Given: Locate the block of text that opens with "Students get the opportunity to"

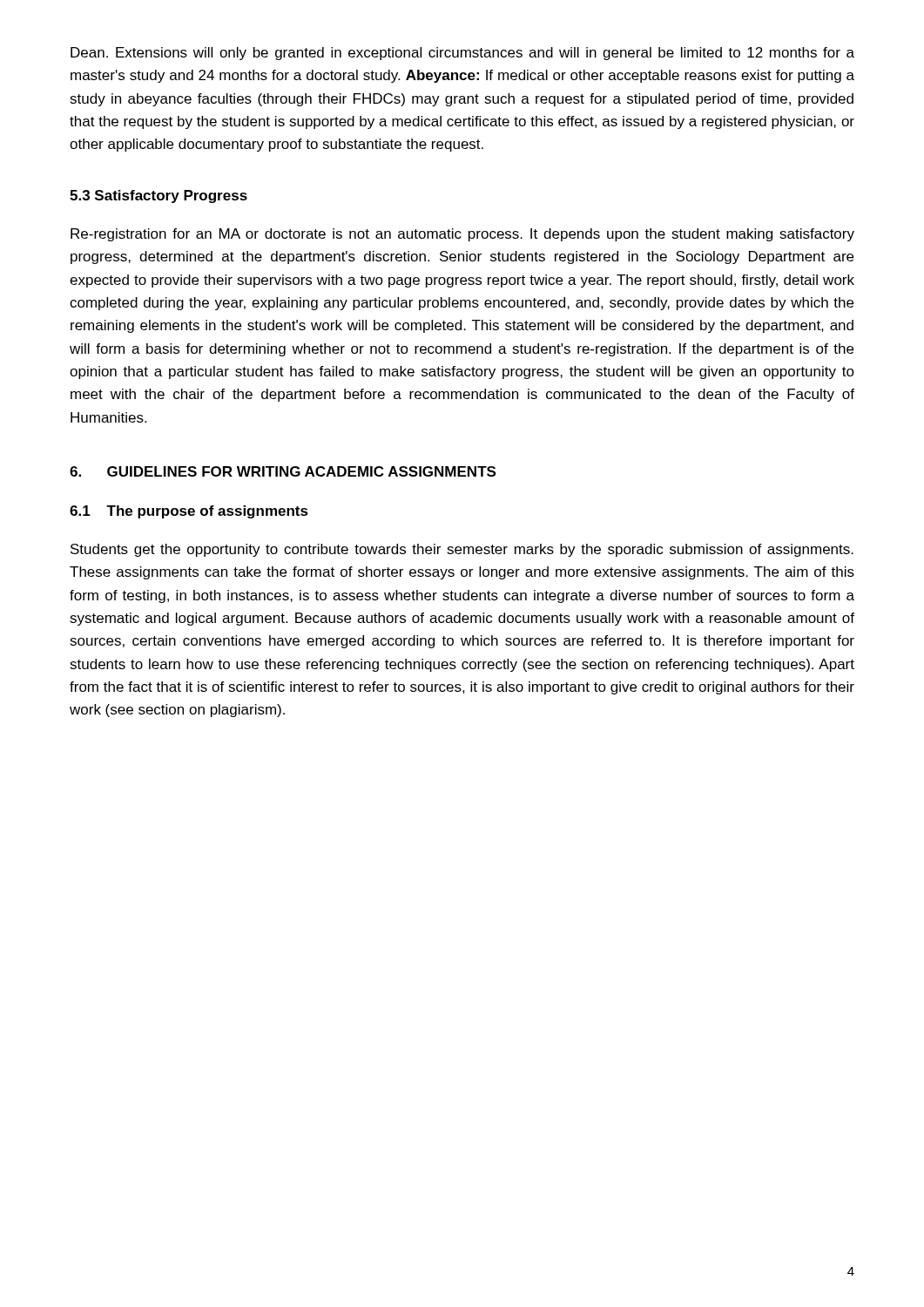Looking at the screenshot, I should pos(462,630).
